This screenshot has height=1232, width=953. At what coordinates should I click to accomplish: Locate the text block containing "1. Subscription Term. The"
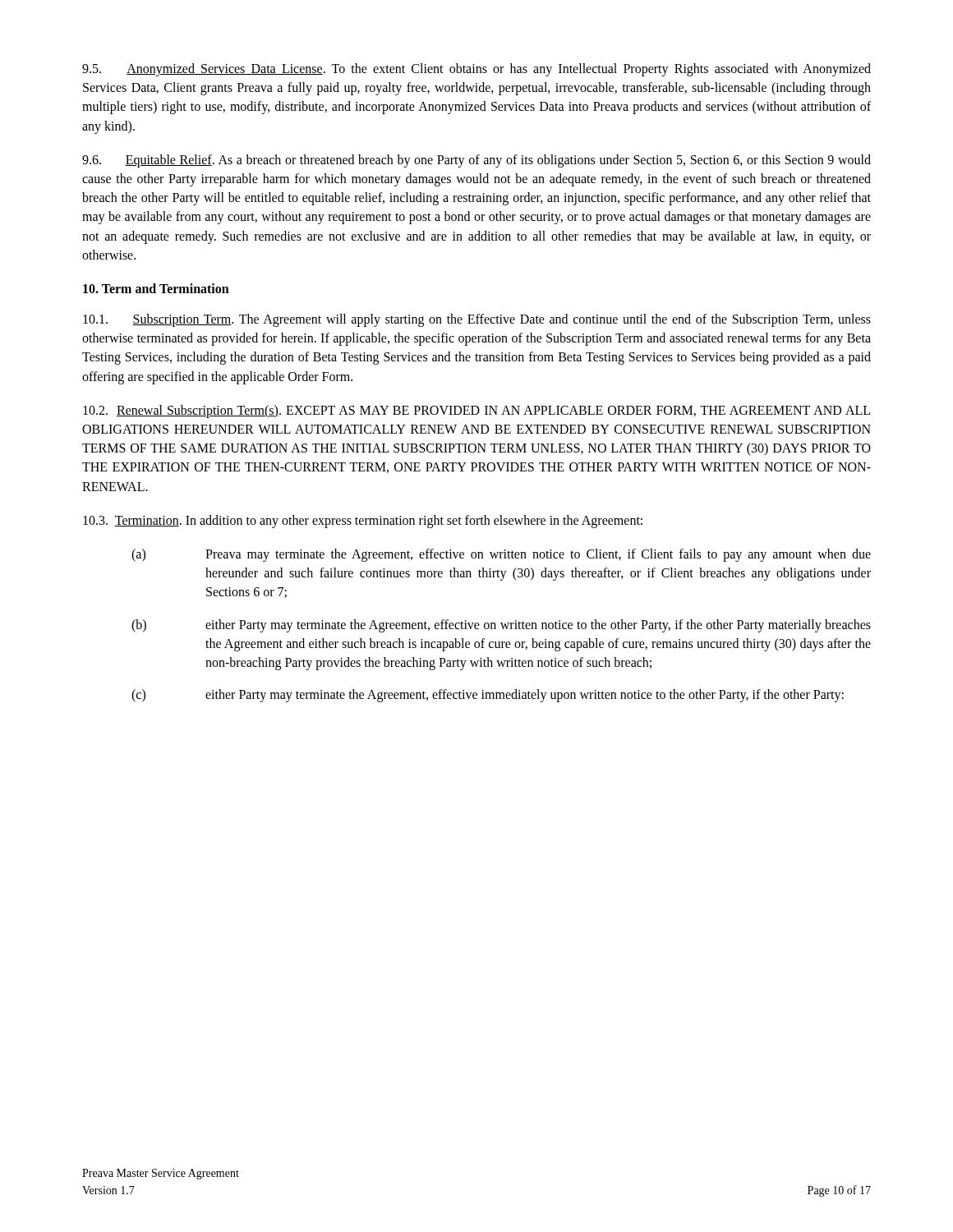click(x=476, y=348)
